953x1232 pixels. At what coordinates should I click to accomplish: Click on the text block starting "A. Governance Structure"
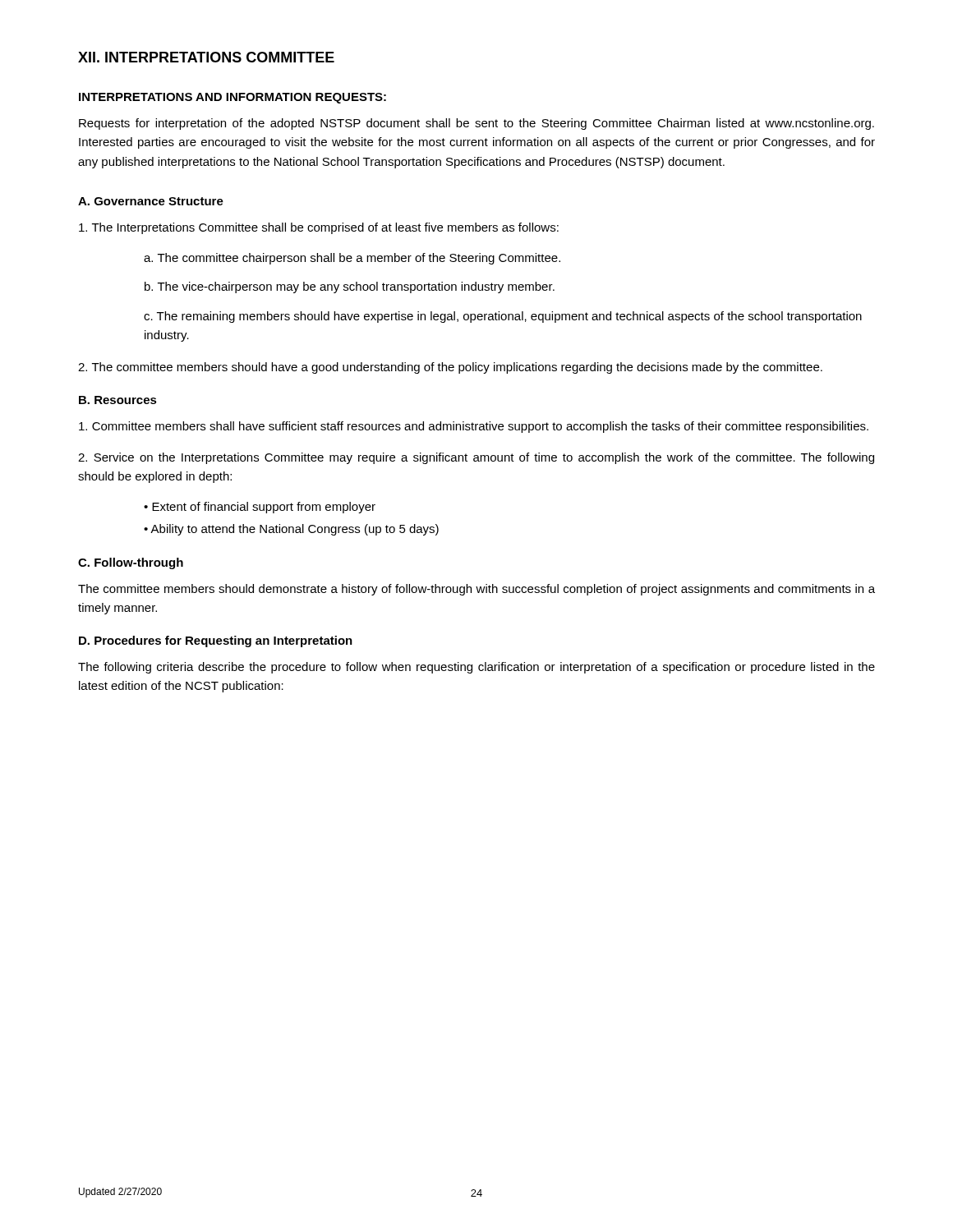coord(151,201)
